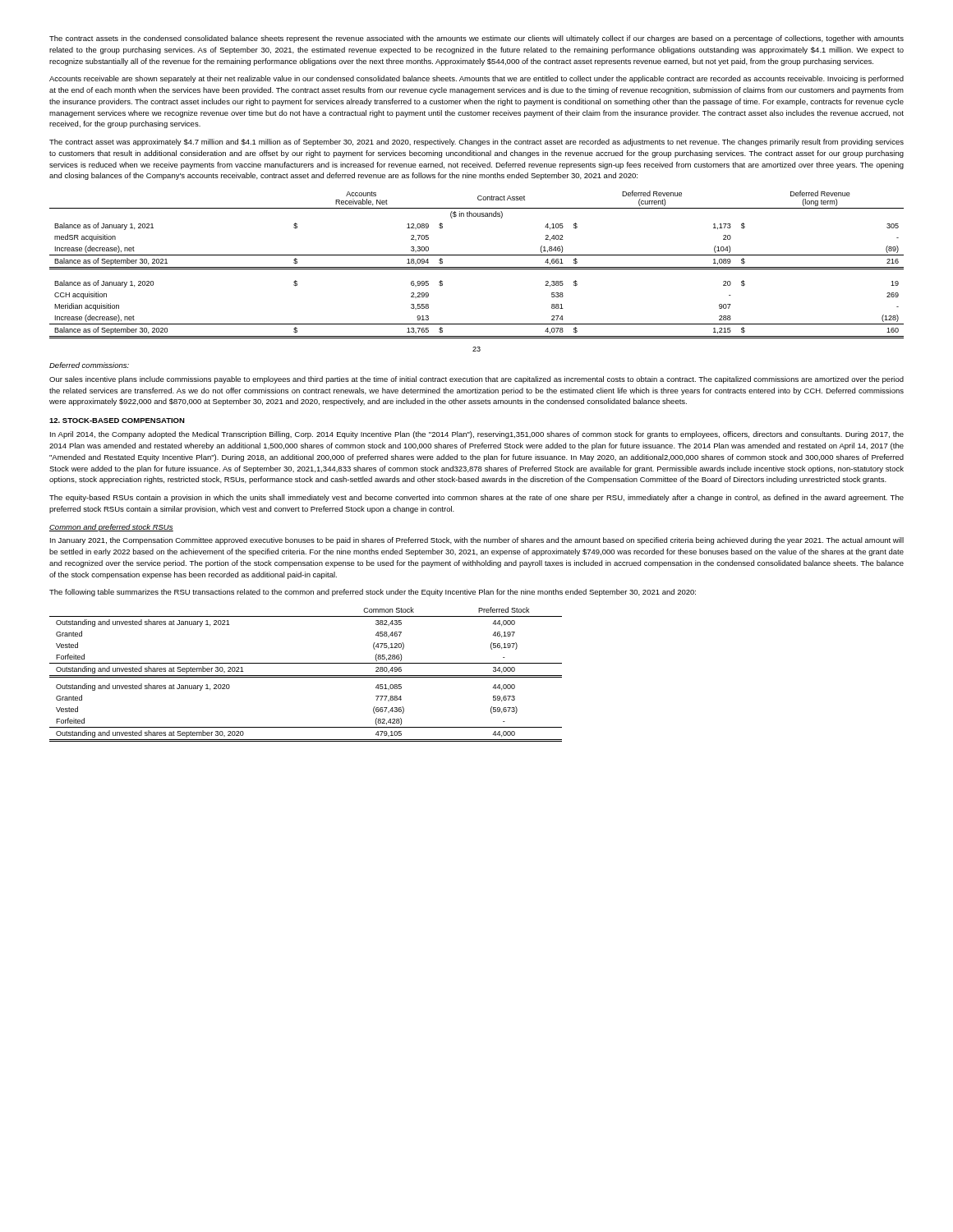Locate the text block that reads "In April 2014, the"
Image resolution: width=953 pixels, height=1232 pixels.
476,457
